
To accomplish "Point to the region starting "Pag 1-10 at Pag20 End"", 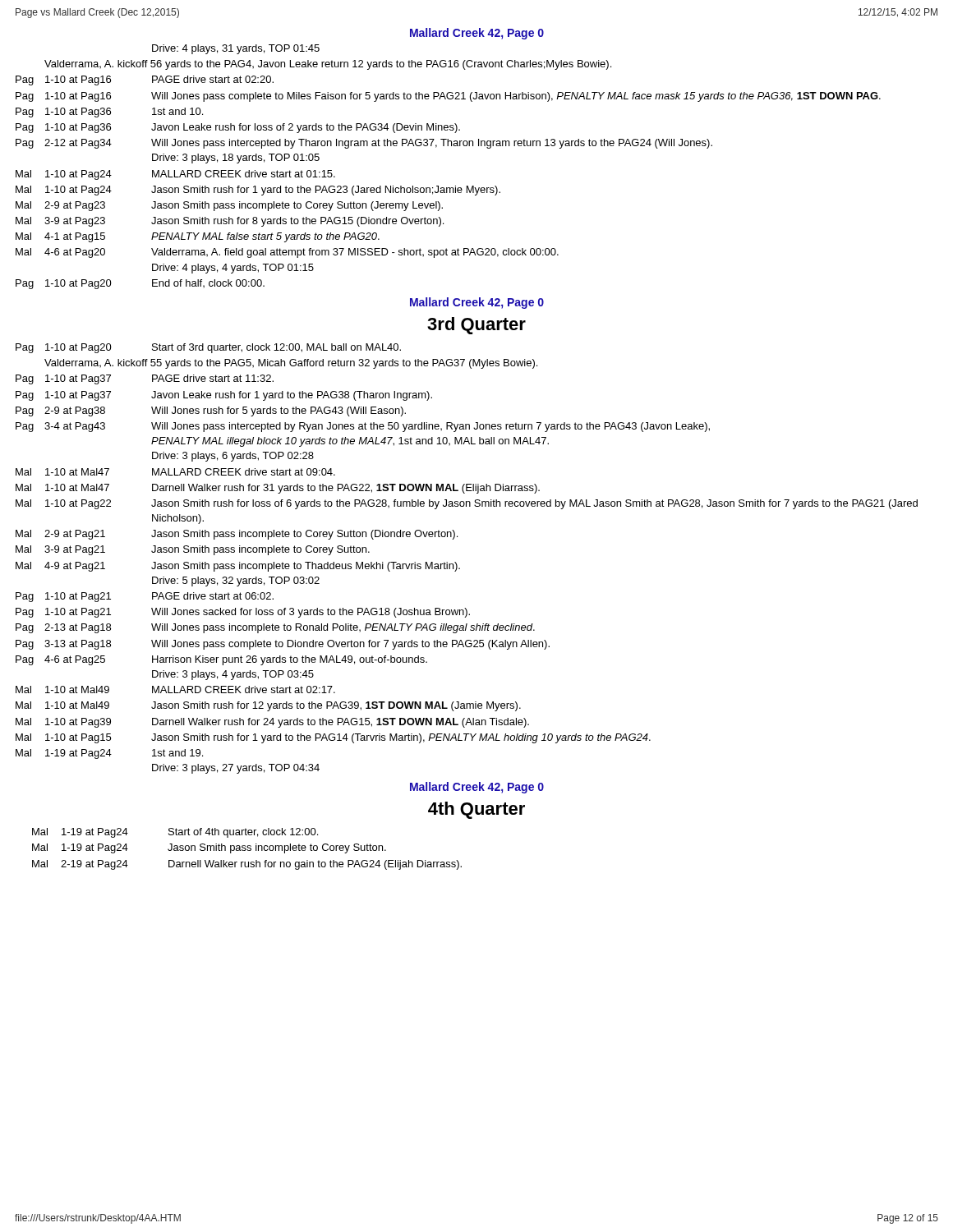I will 74,284.
